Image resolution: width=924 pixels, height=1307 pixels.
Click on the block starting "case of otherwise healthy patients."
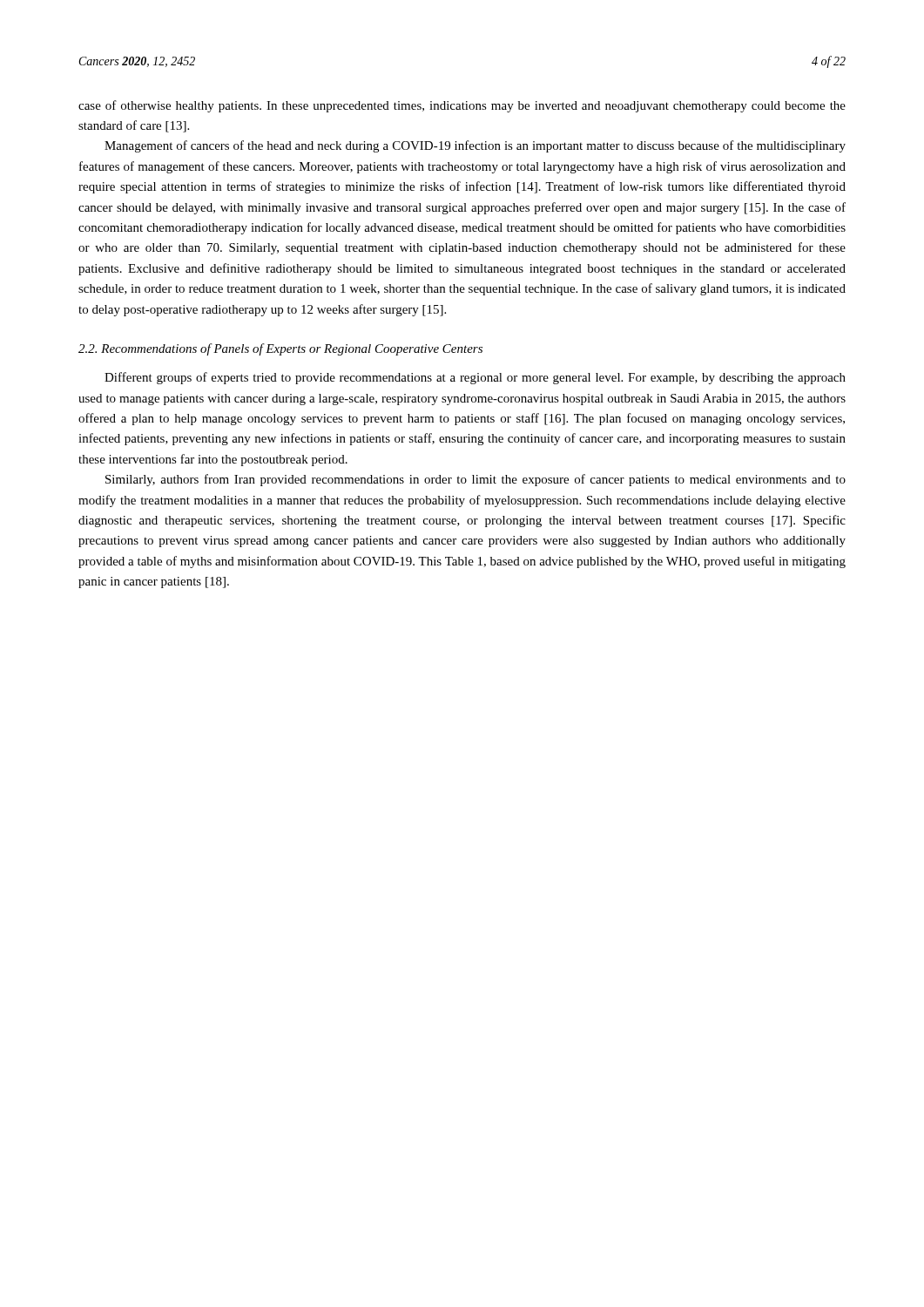[x=462, y=208]
